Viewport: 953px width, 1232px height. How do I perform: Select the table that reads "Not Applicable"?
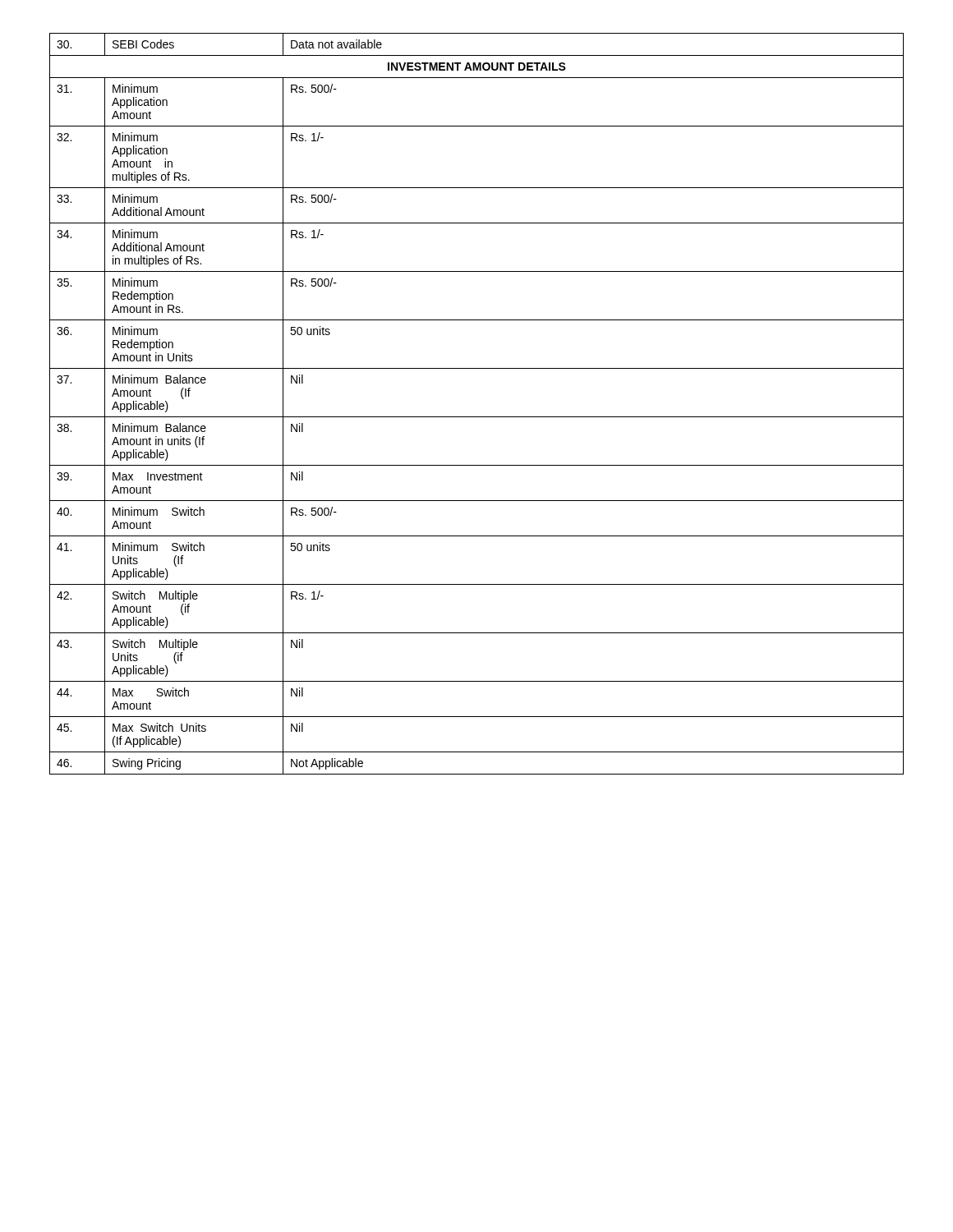coord(476,404)
